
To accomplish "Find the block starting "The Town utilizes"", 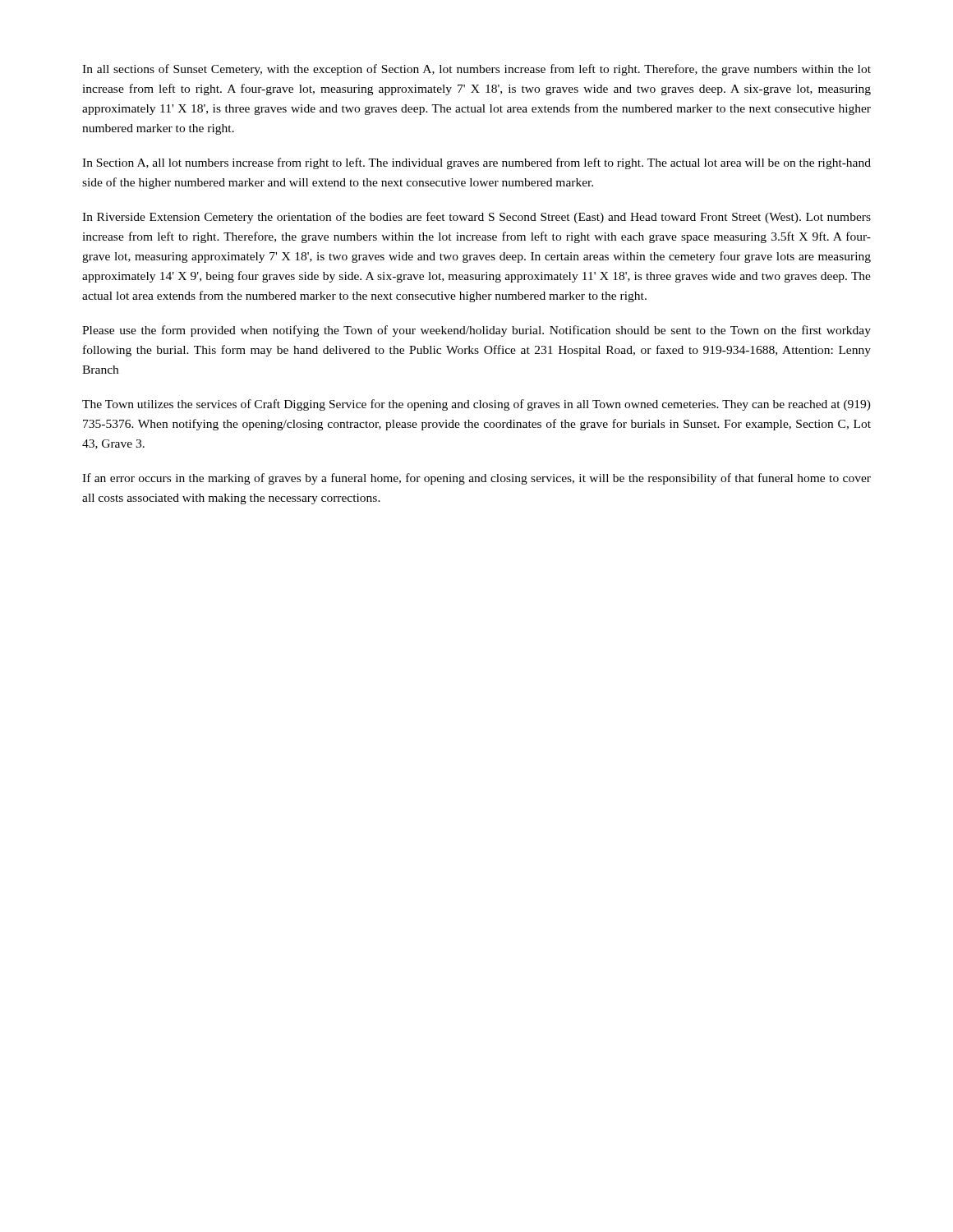I will [476, 424].
